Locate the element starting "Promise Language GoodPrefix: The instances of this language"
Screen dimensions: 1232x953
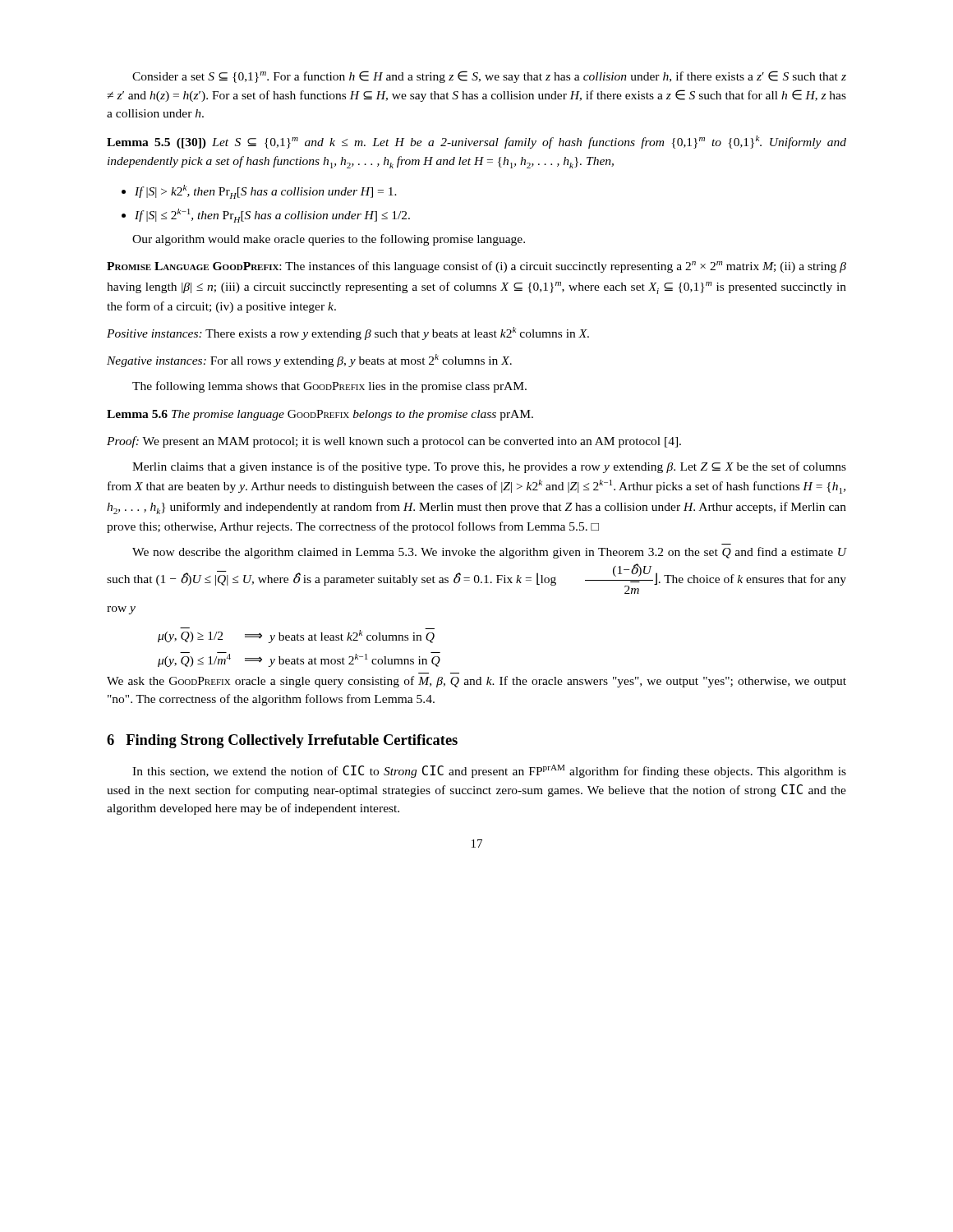point(476,325)
